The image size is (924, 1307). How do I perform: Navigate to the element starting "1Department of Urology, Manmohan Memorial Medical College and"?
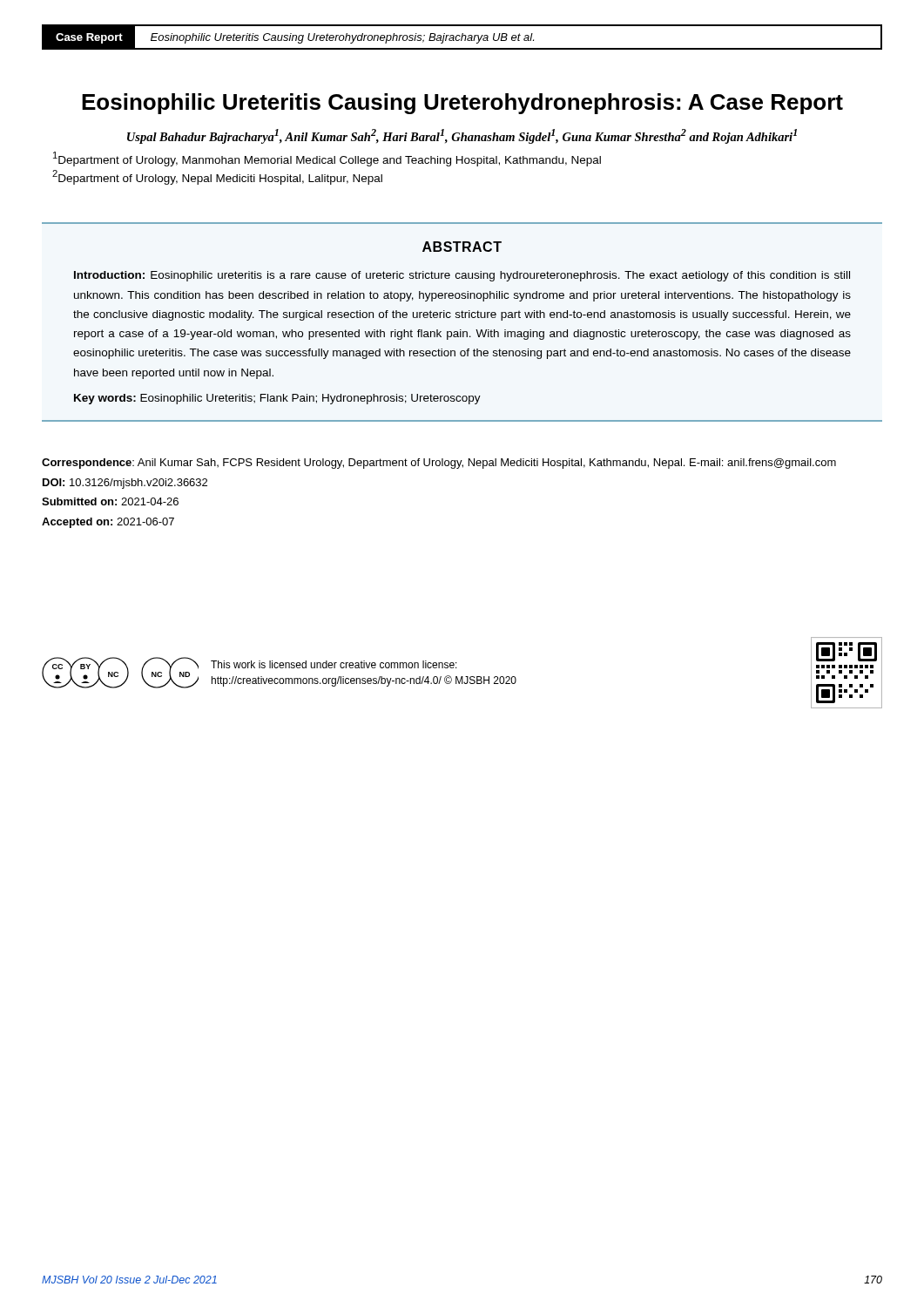coord(327,158)
